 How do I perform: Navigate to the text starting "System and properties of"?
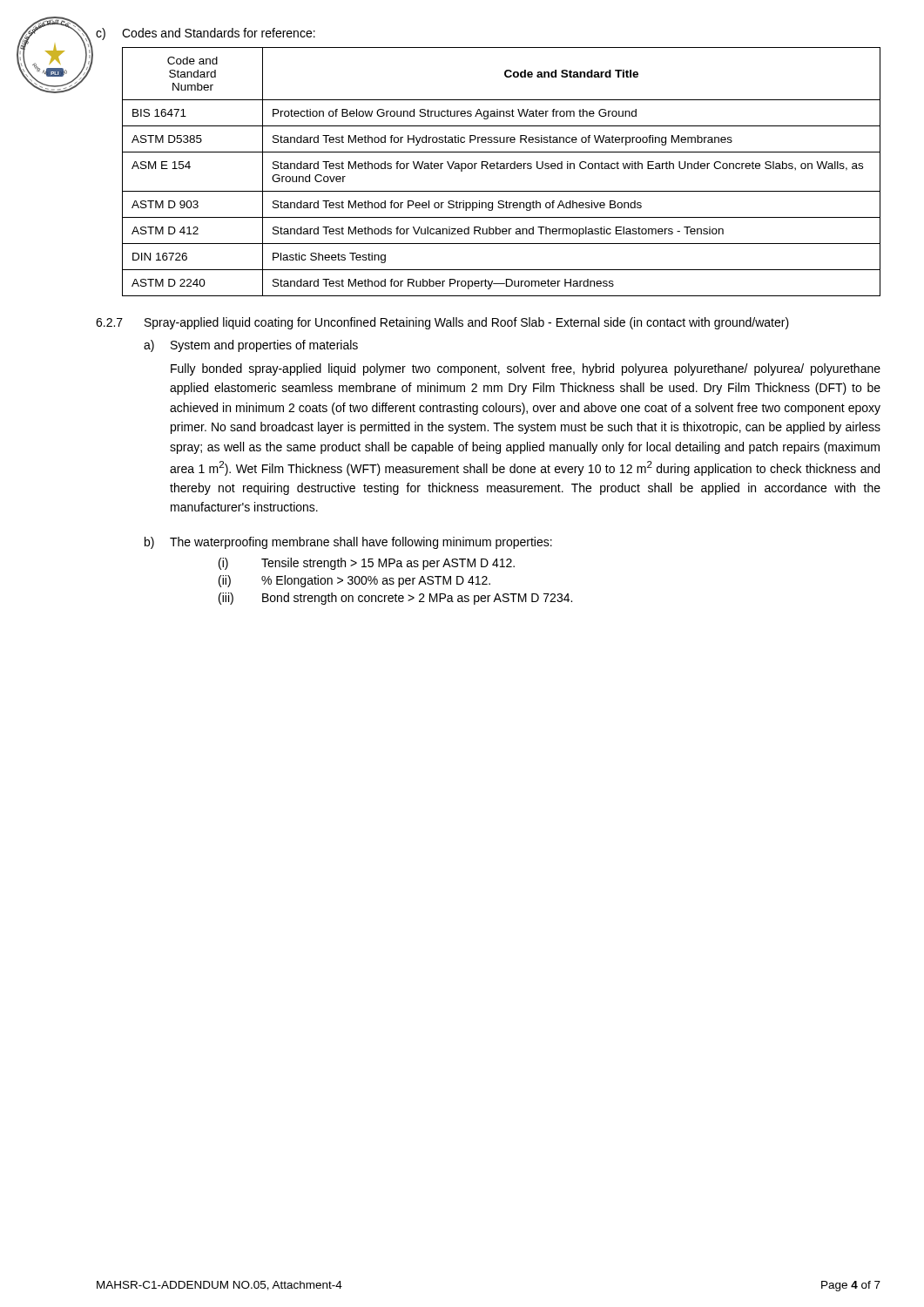(264, 345)
